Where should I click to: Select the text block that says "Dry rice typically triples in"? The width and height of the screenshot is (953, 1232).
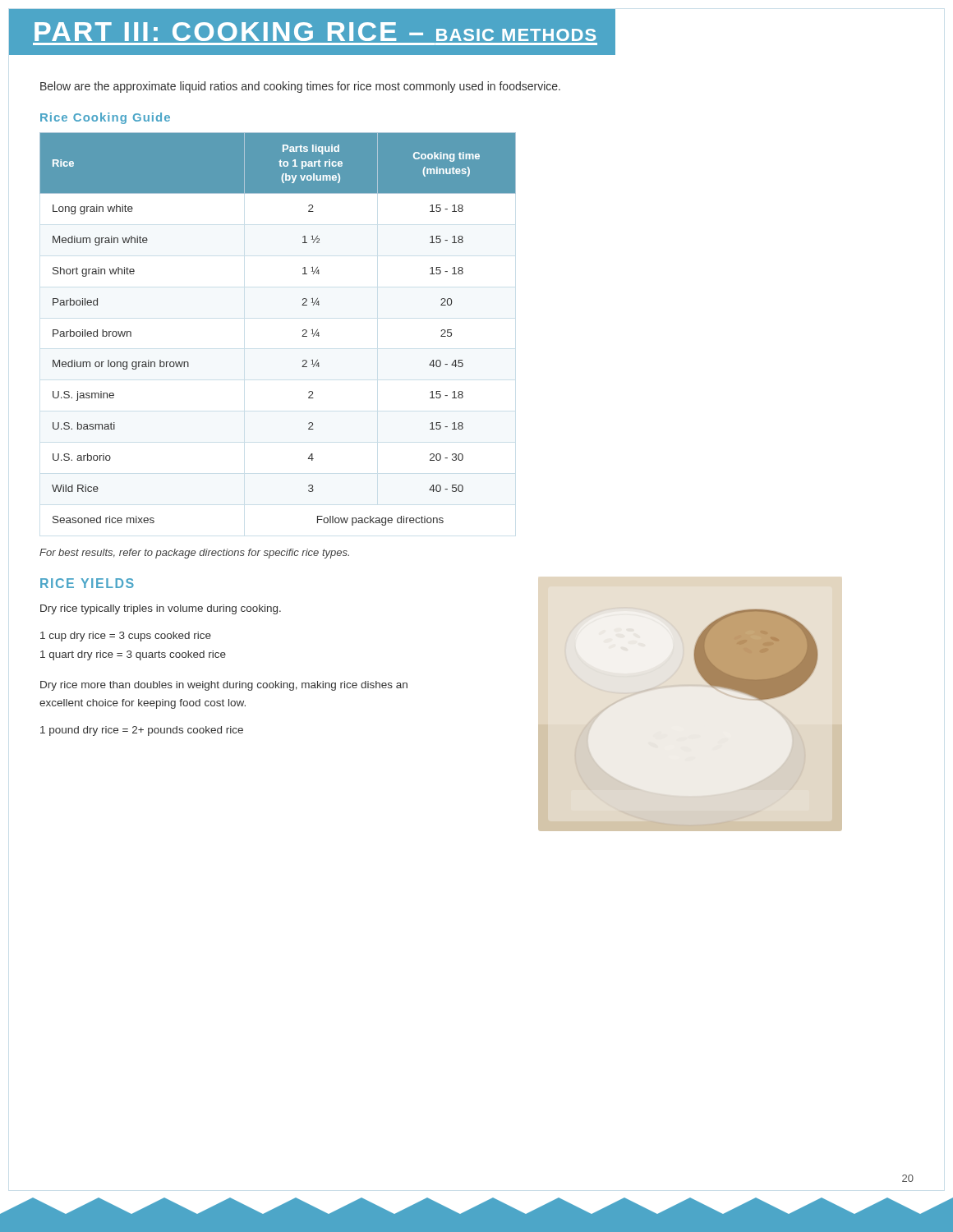pos(161,608)
